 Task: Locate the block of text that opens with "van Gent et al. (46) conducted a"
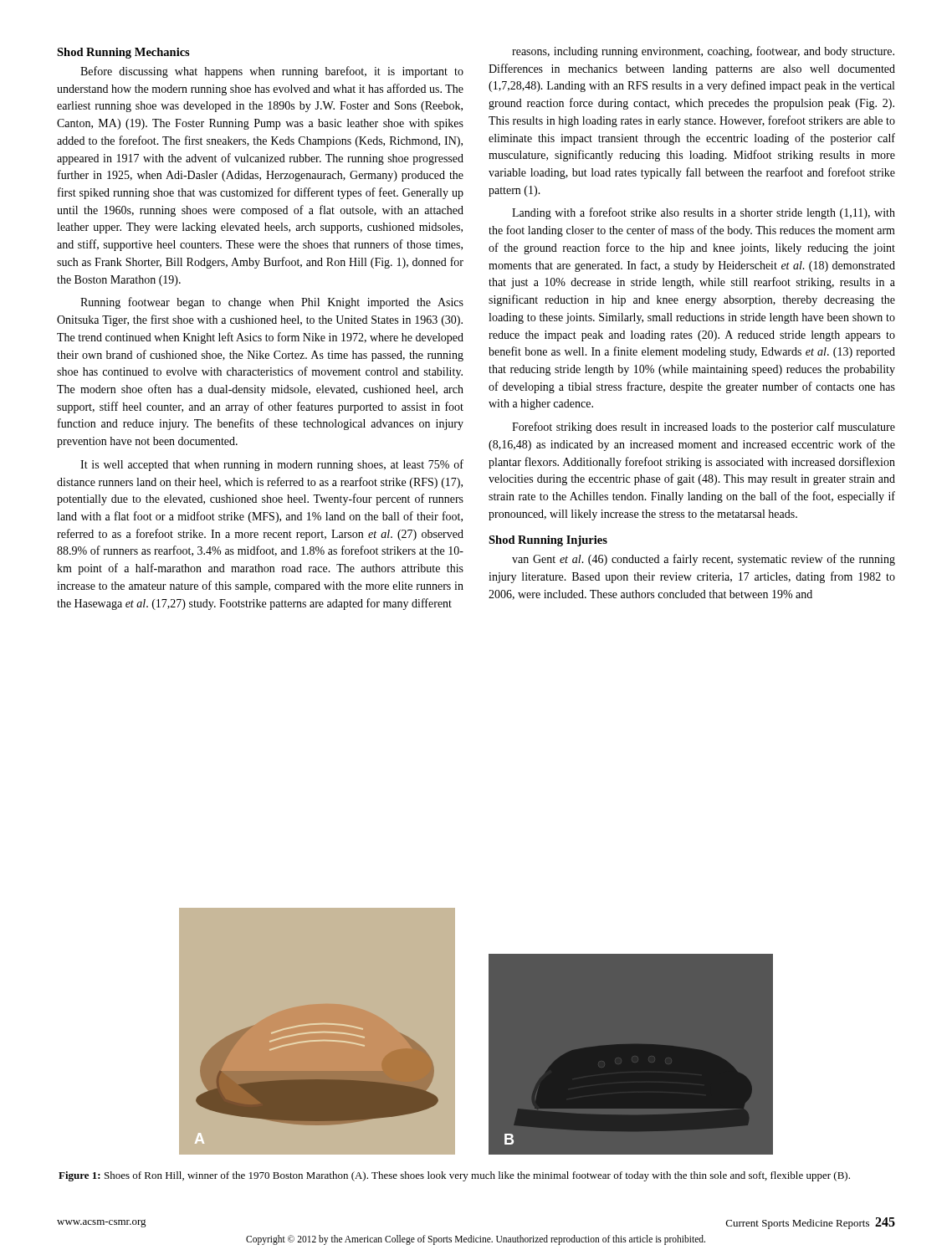coord(692,578)
